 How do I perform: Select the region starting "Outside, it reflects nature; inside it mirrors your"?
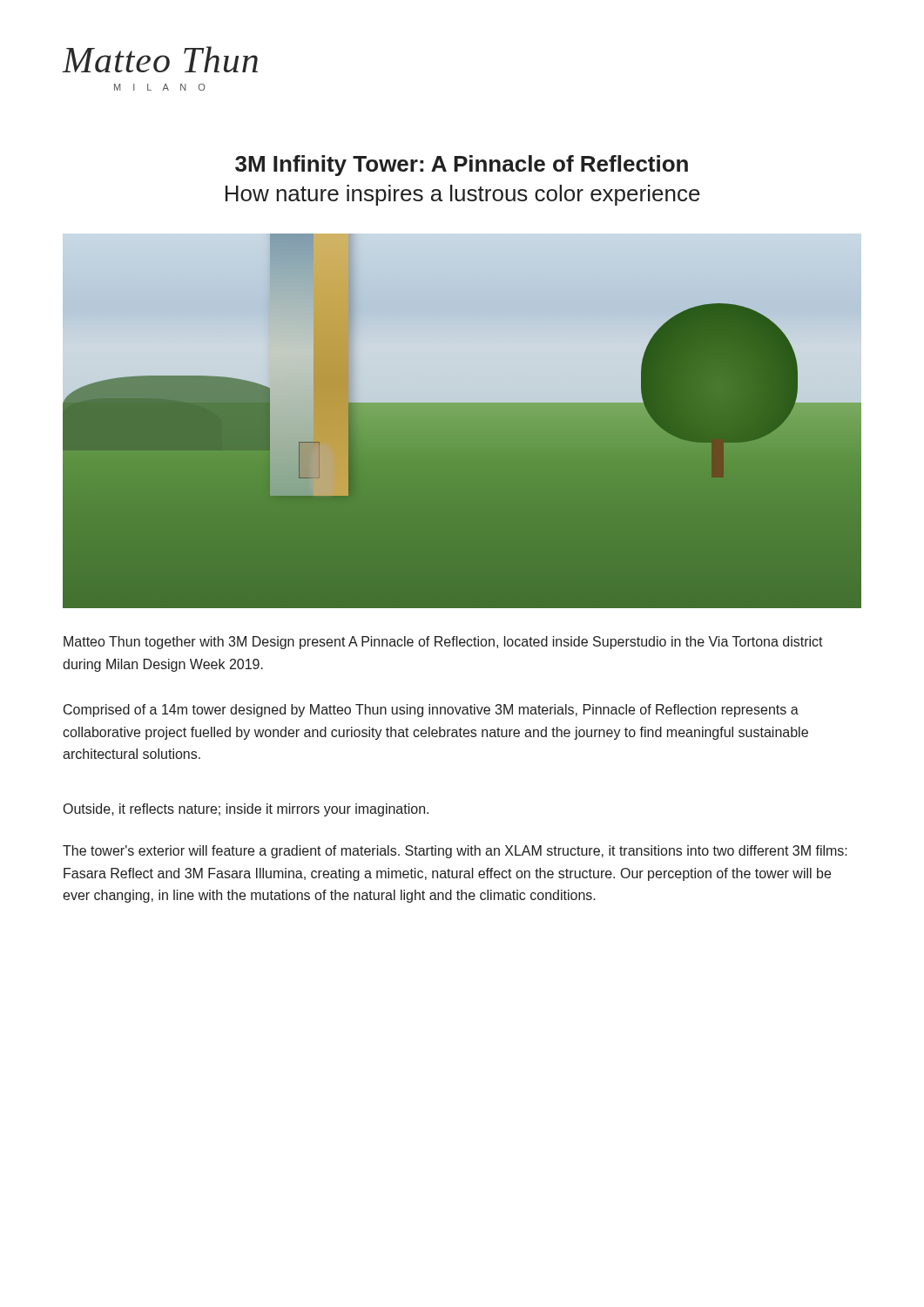246,810
